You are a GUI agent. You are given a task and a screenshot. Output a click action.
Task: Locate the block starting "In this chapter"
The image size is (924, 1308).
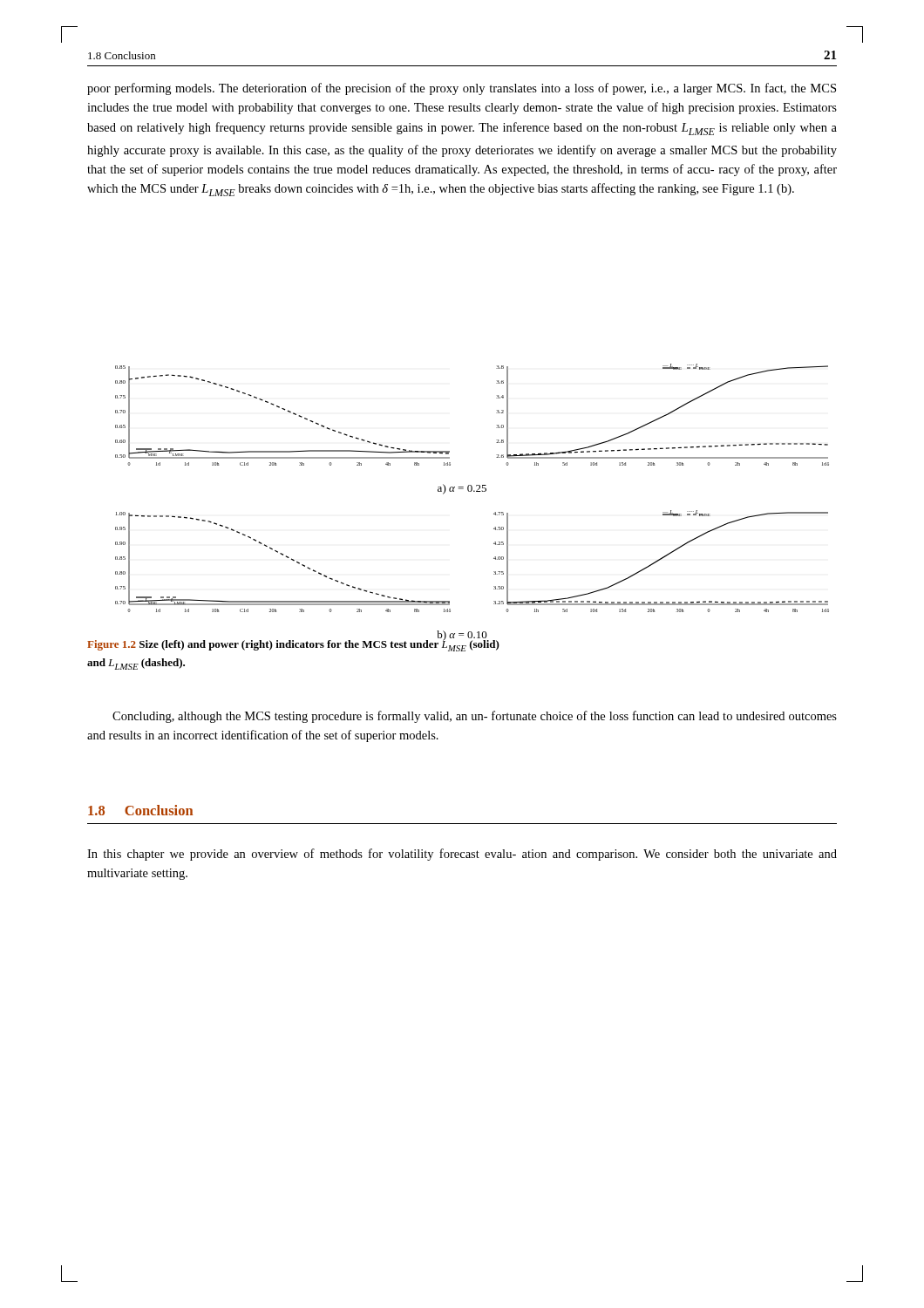[462, 863]
